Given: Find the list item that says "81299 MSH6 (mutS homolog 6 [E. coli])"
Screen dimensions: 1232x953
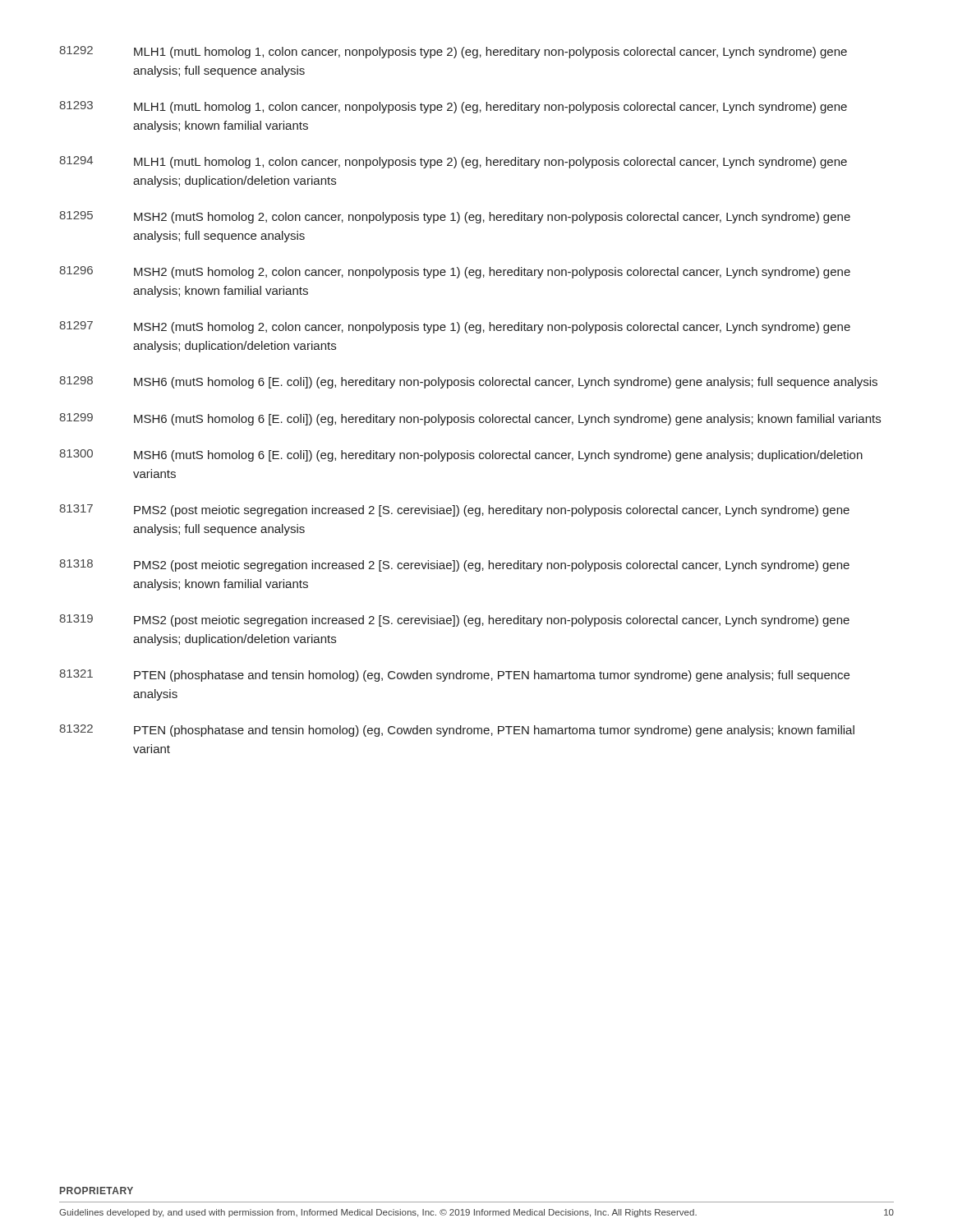Looking at the screenshot, I should click(x=470, y=419).
